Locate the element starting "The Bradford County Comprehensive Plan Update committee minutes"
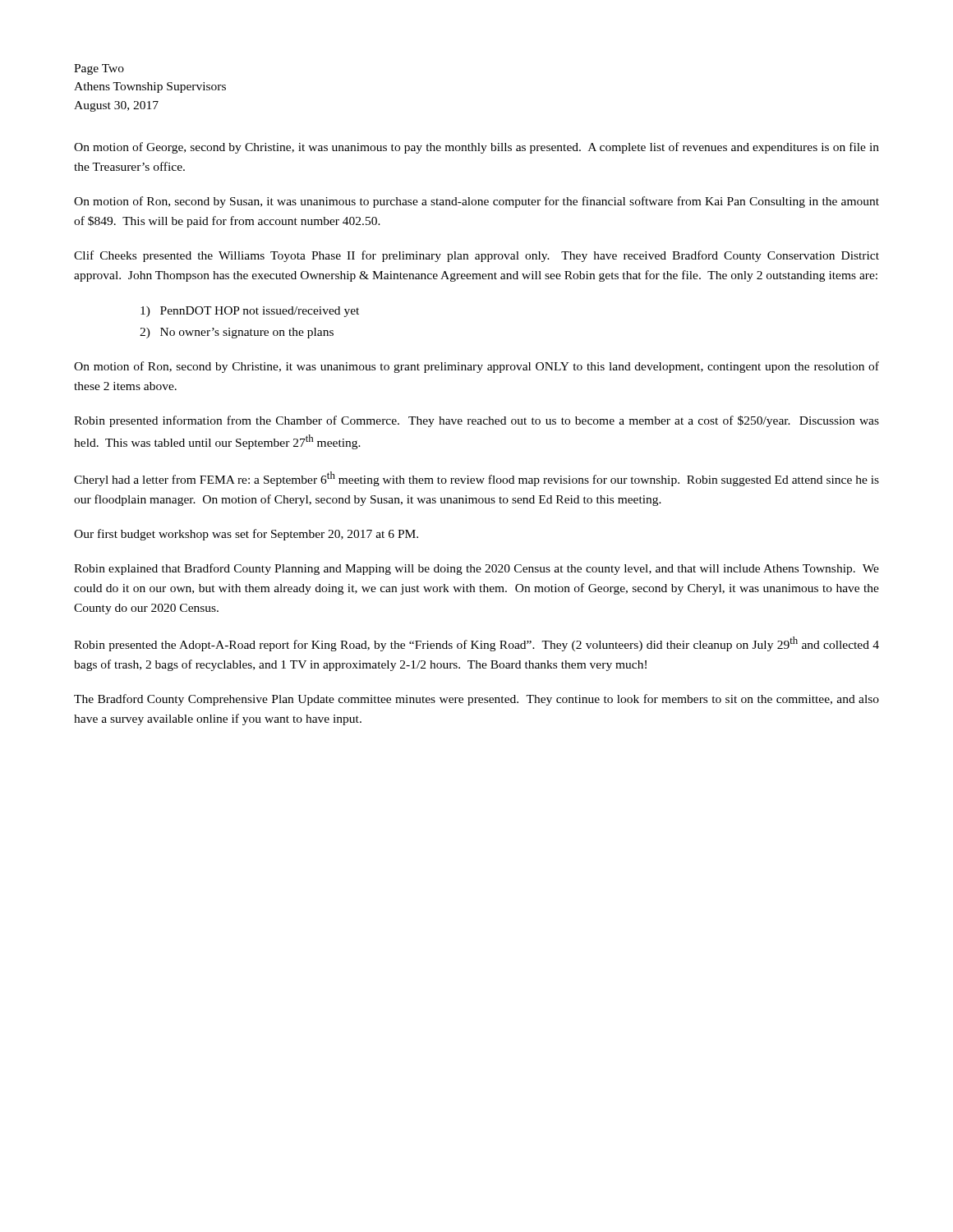 coord(476,709)
